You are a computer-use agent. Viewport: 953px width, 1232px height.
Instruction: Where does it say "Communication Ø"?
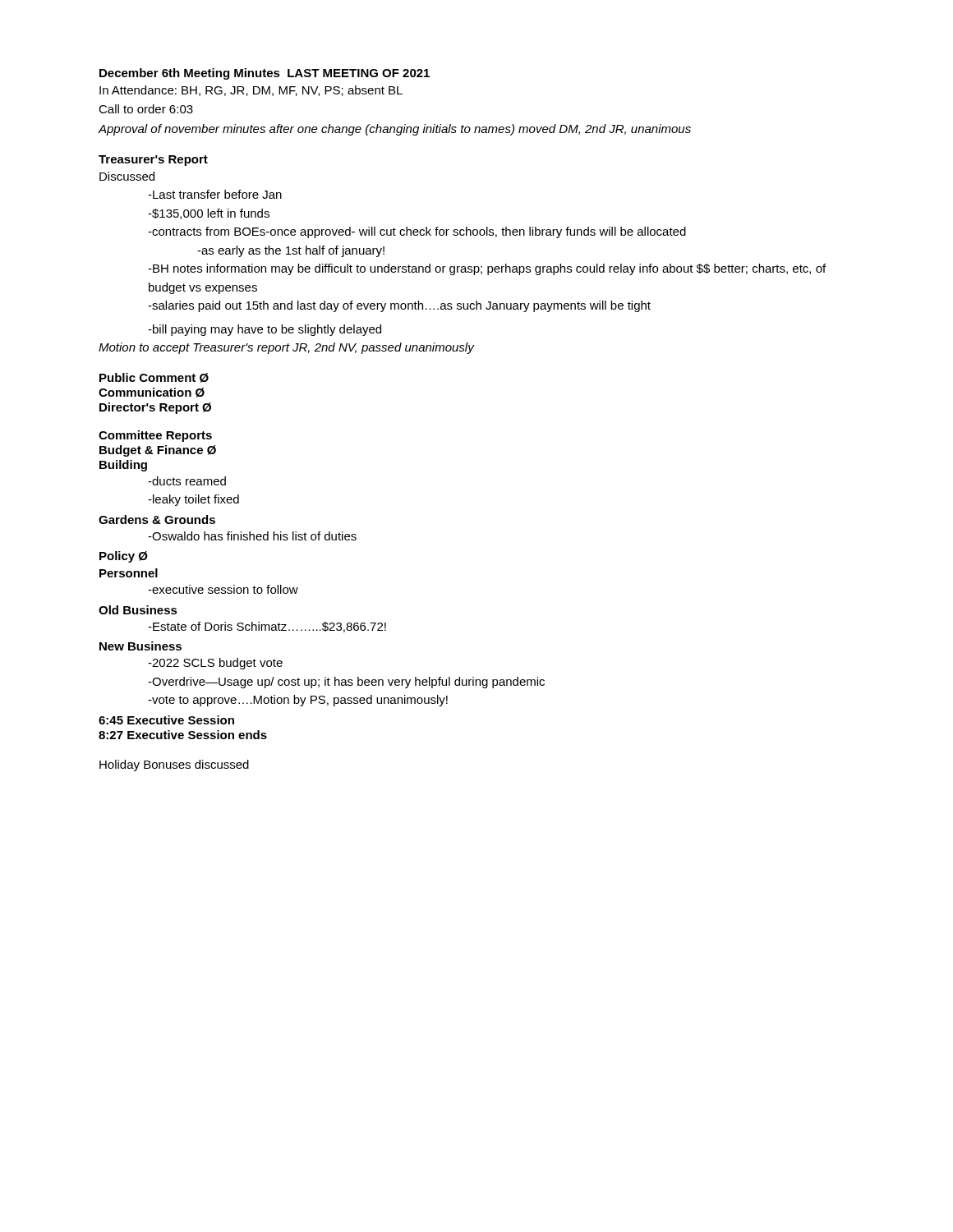[152, 392]
